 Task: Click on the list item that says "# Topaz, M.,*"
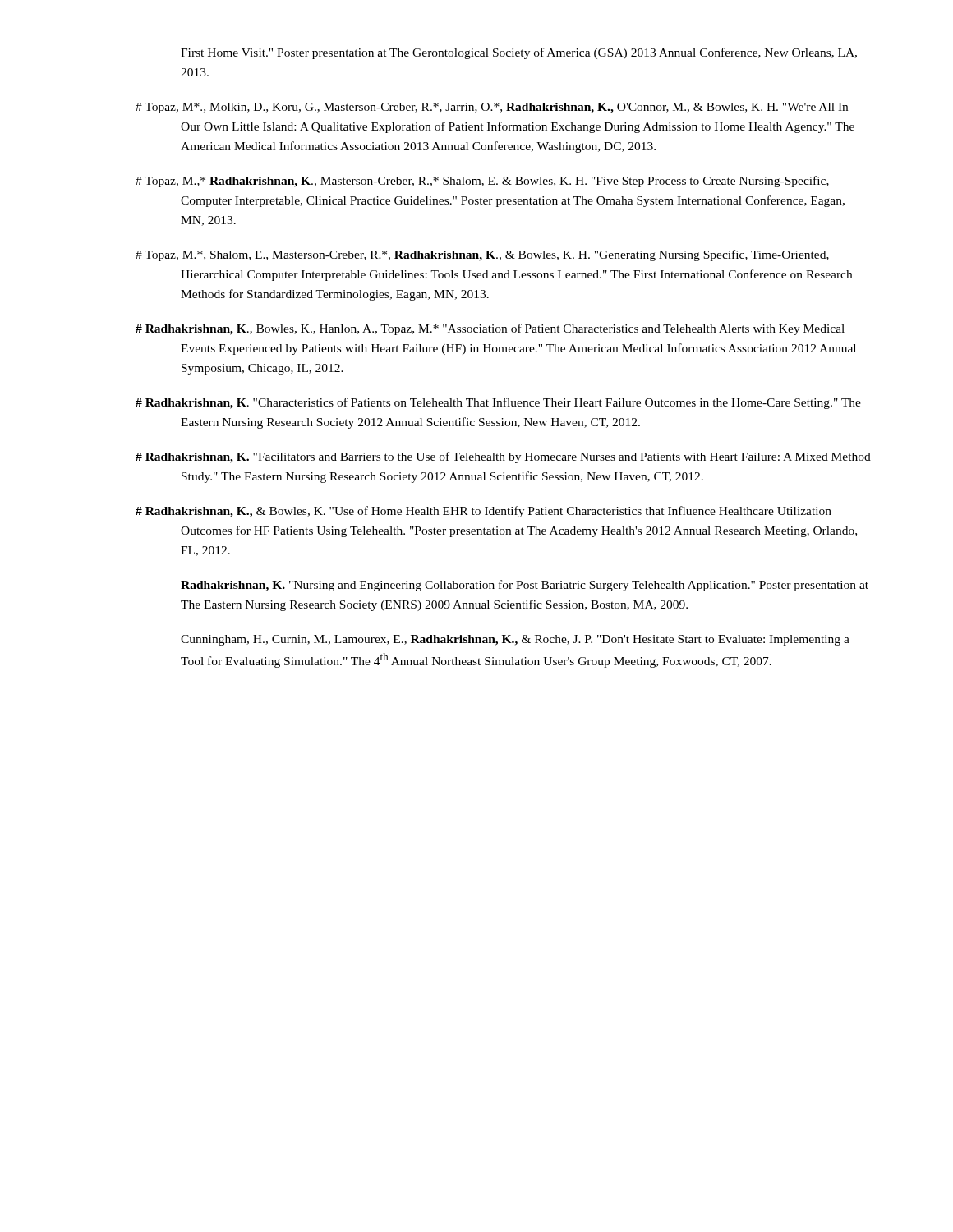pyautogui.click(x=490, y=200)
